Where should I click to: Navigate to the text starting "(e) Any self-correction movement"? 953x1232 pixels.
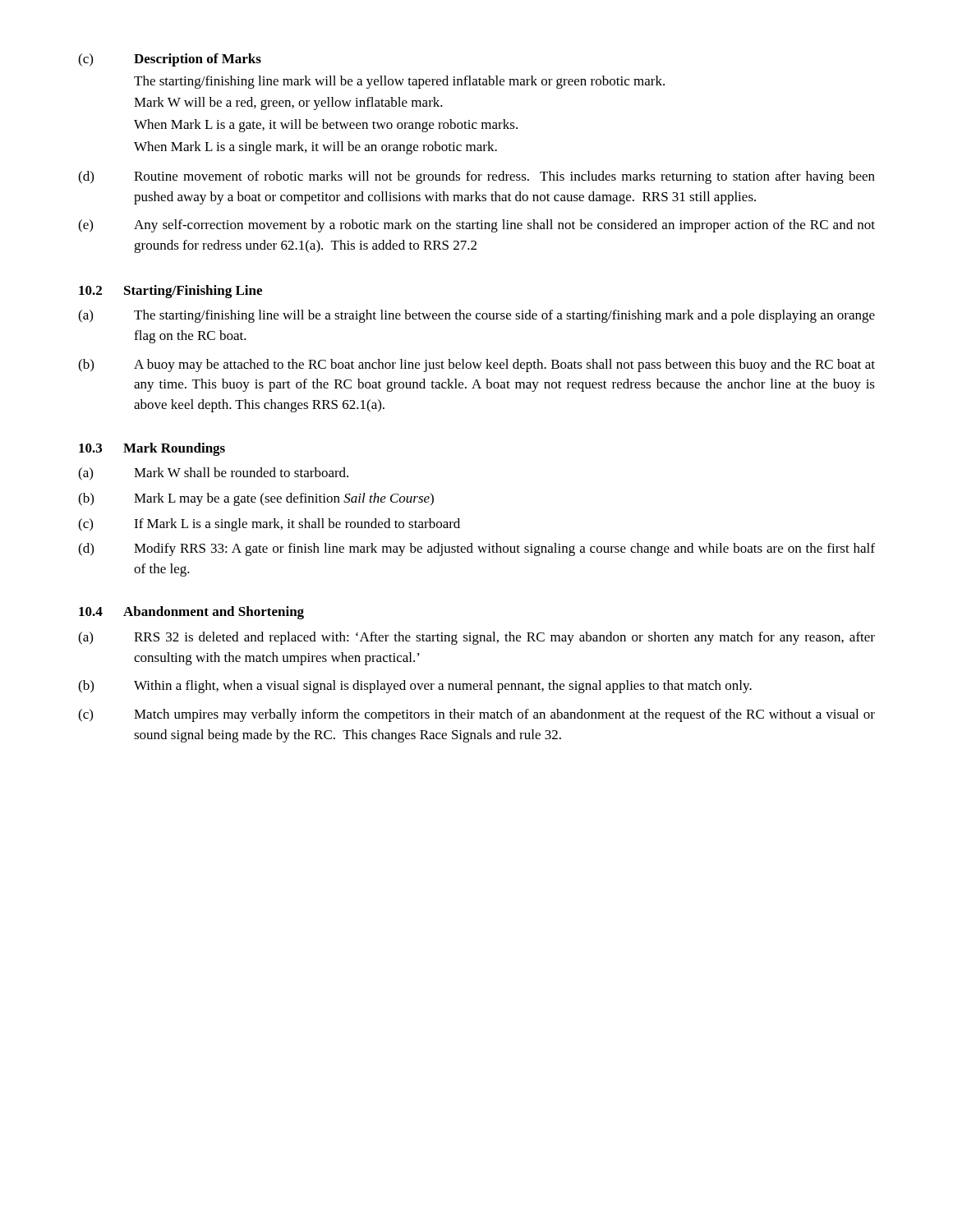[x=476, y=236]
